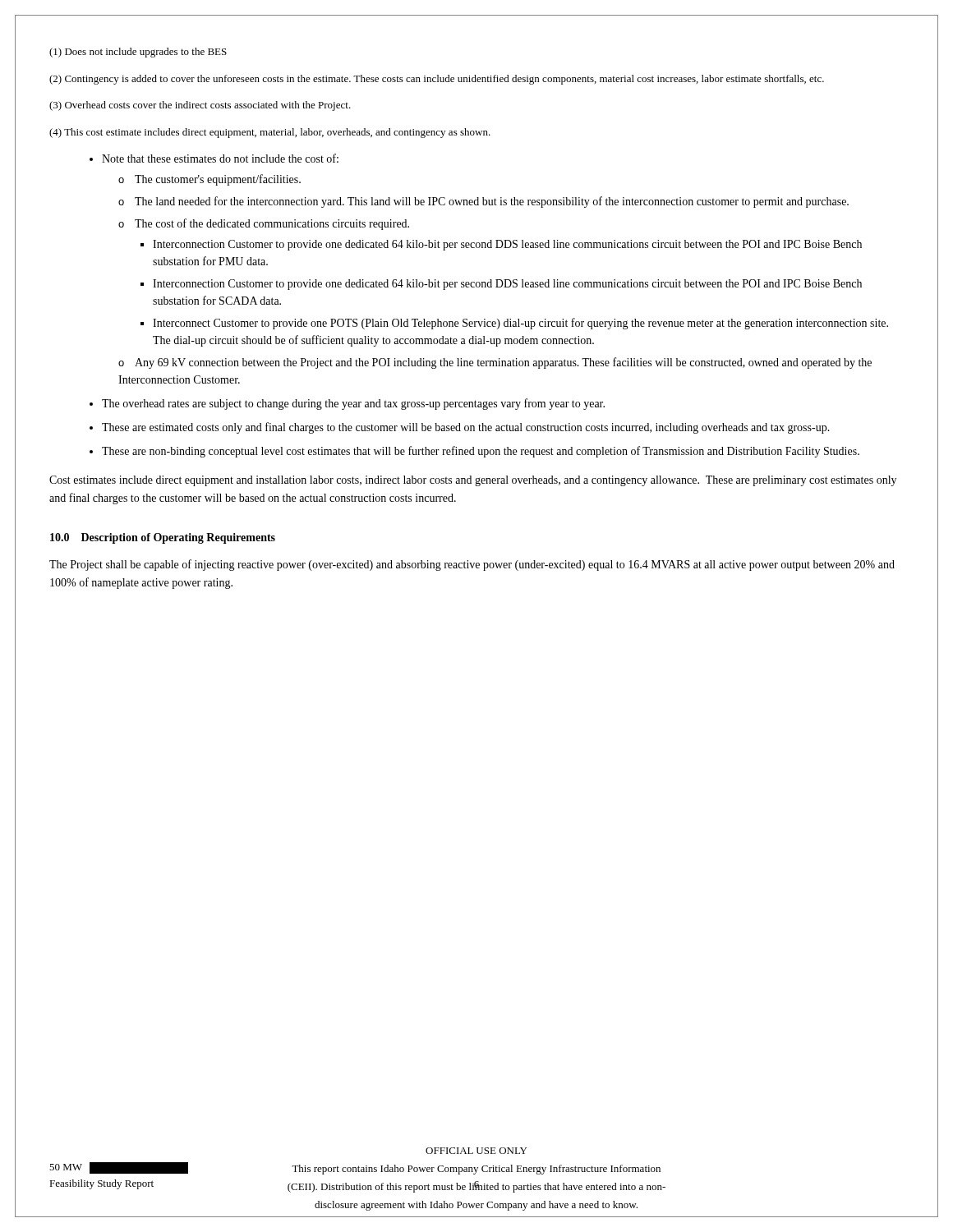
Task: Locate the footnote that says "(1) Does not"
Action: [x=476, y=92]
